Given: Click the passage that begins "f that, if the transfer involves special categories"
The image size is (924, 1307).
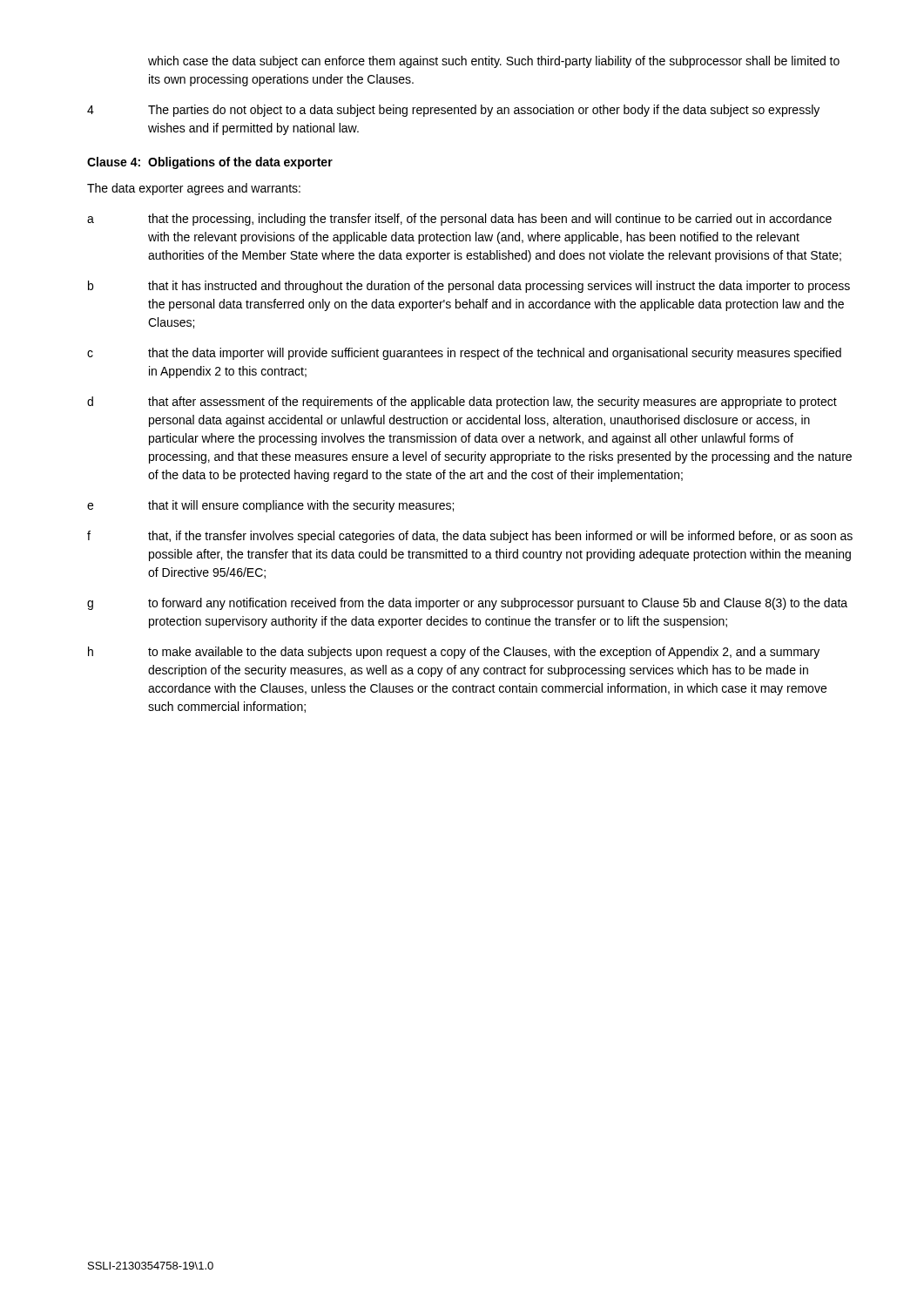Looking at the screenshot, I should pyautogui.click(x=471, y=555).
